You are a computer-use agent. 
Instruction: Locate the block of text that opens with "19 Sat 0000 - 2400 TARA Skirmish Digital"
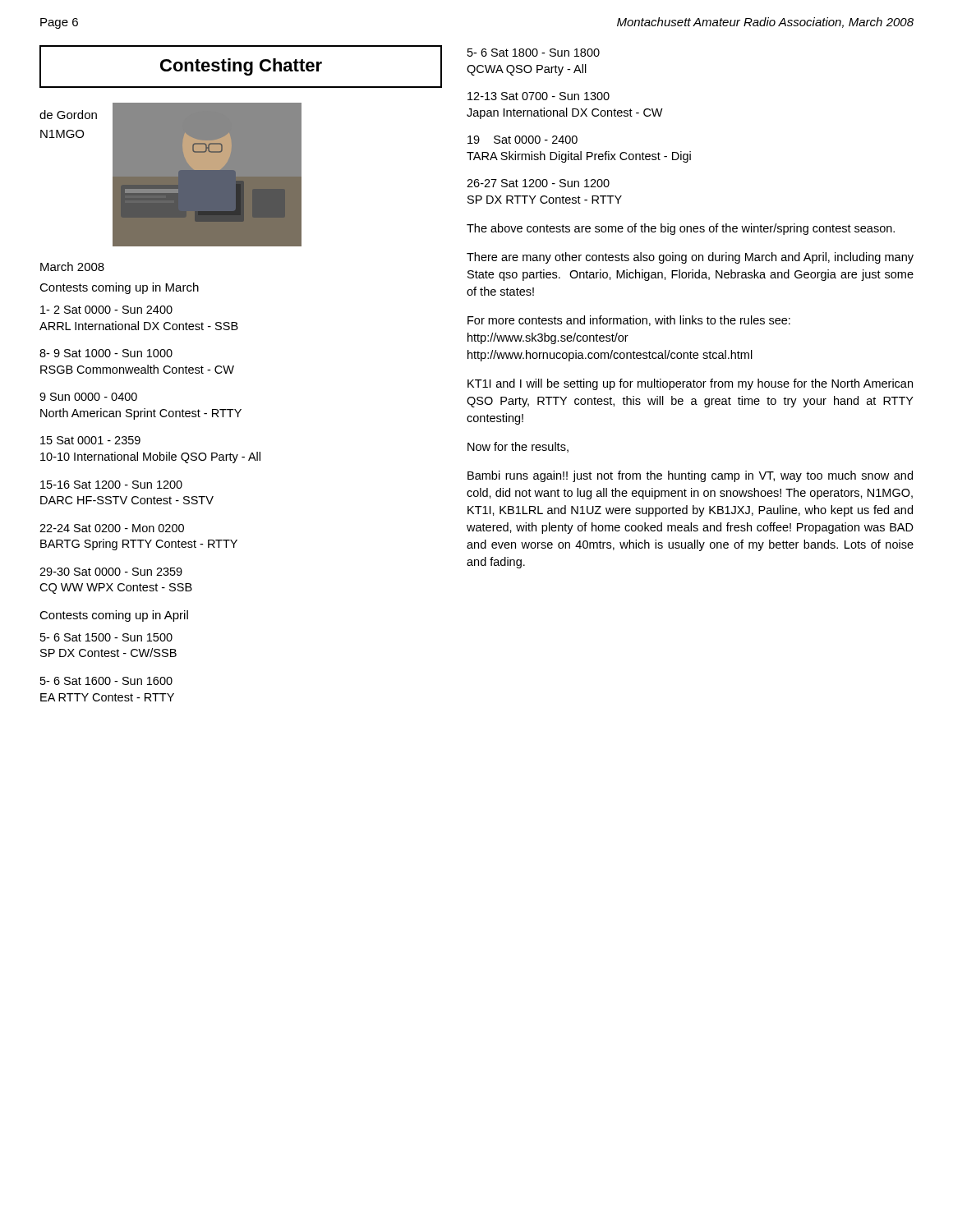click(x=690, y=149)
